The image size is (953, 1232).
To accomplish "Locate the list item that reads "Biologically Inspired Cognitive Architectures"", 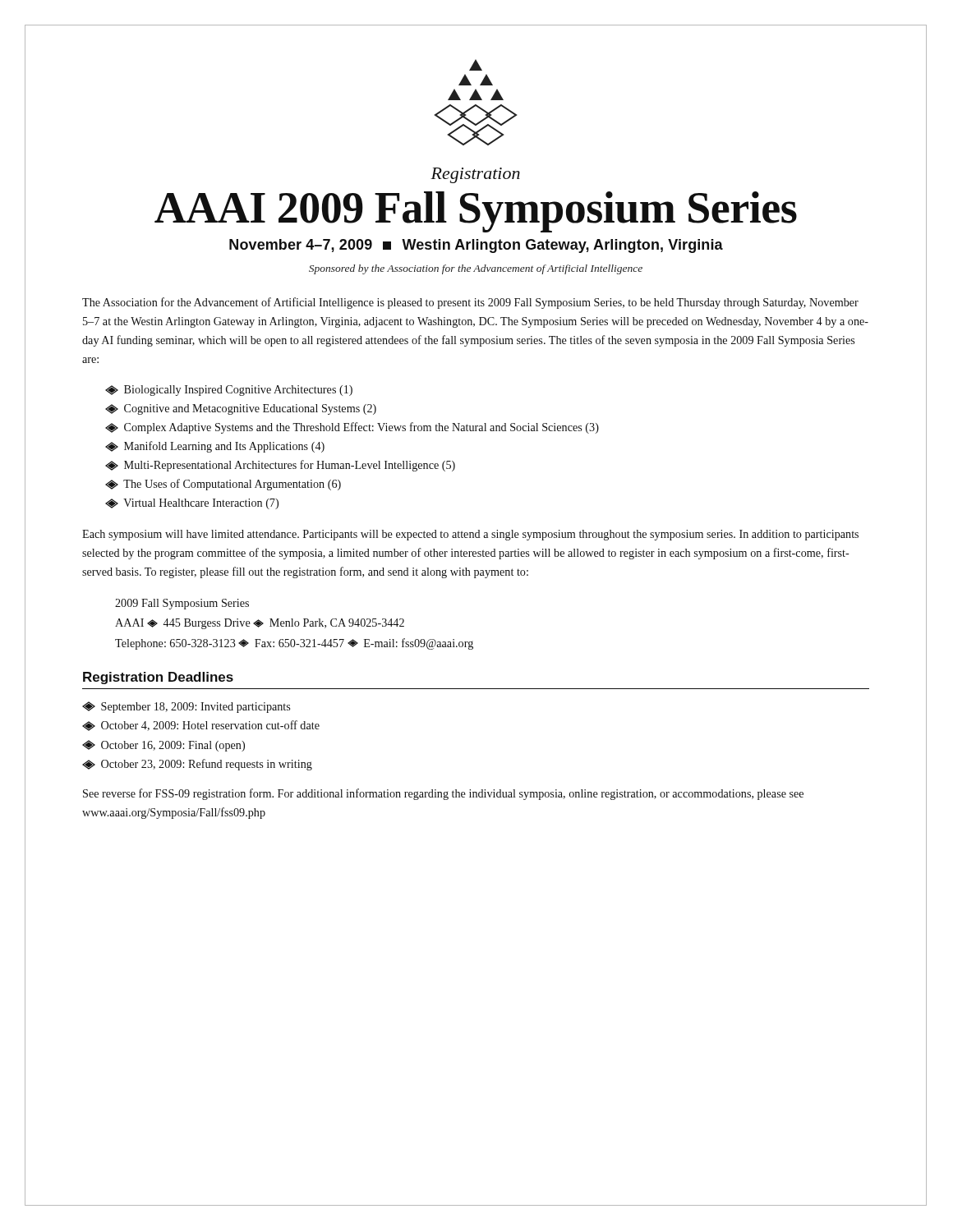I will 229,390.
